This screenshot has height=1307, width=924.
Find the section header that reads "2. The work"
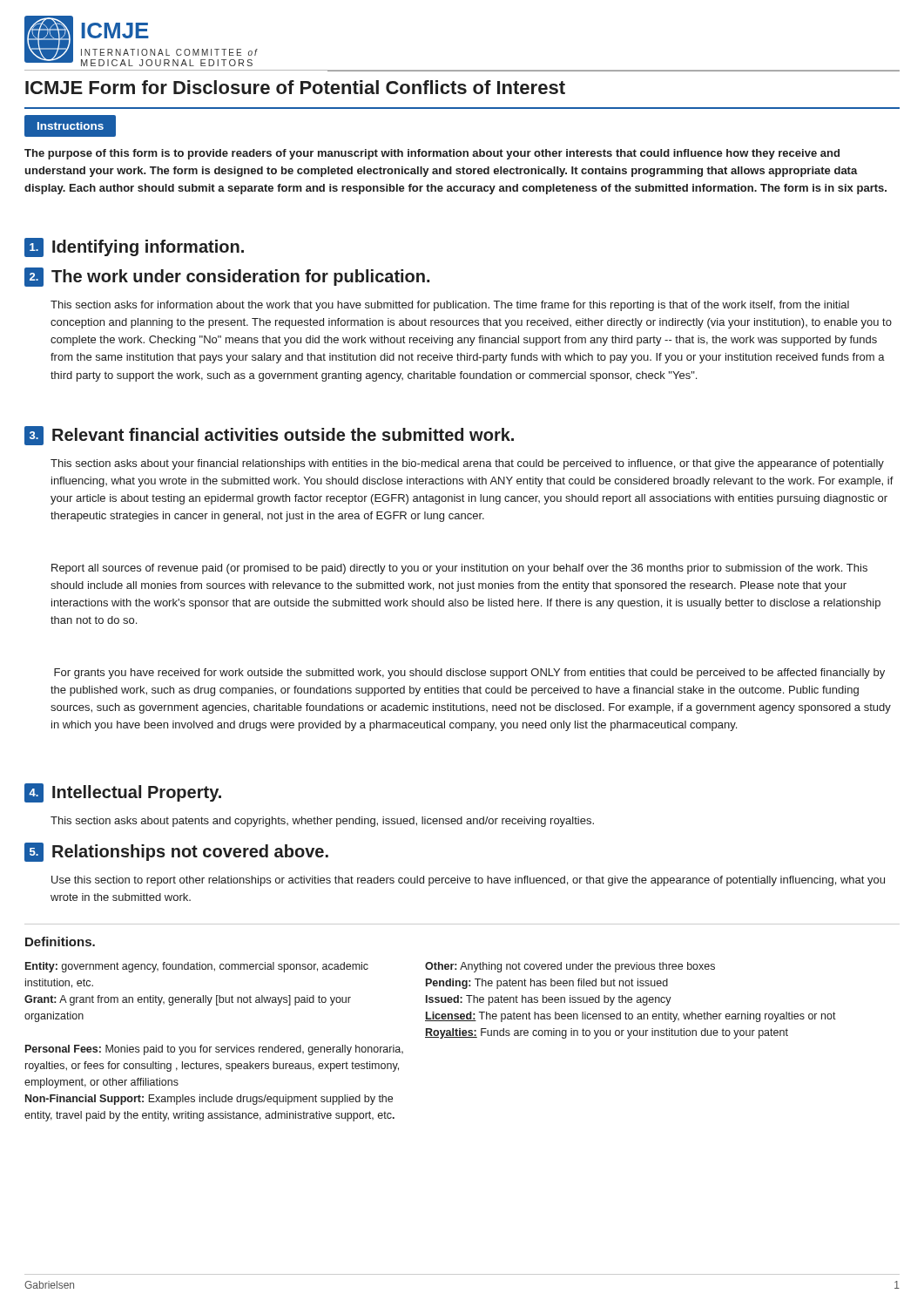[x=228, y=277]
